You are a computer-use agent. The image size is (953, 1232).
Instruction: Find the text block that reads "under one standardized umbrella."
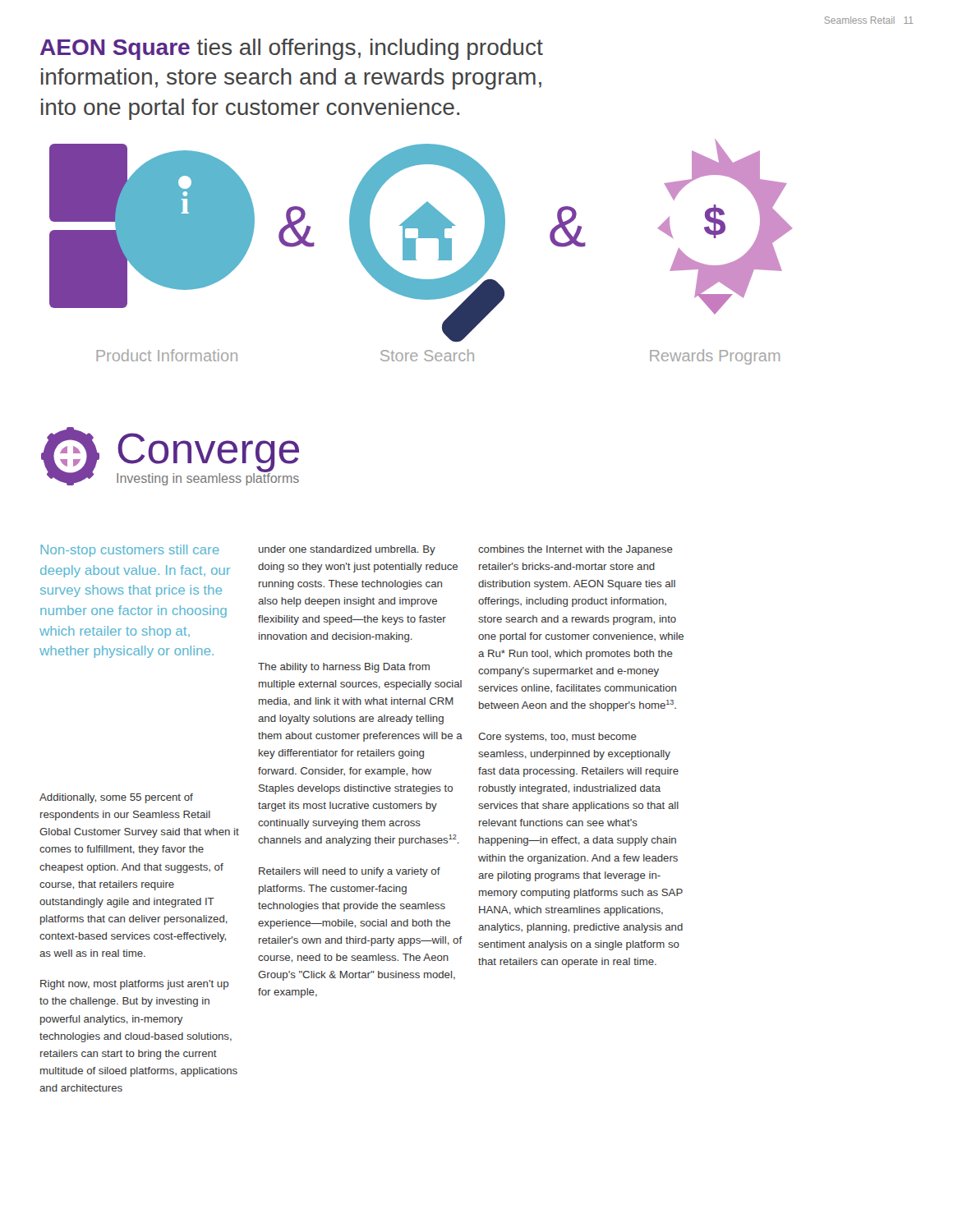click(x=361, y=771)
